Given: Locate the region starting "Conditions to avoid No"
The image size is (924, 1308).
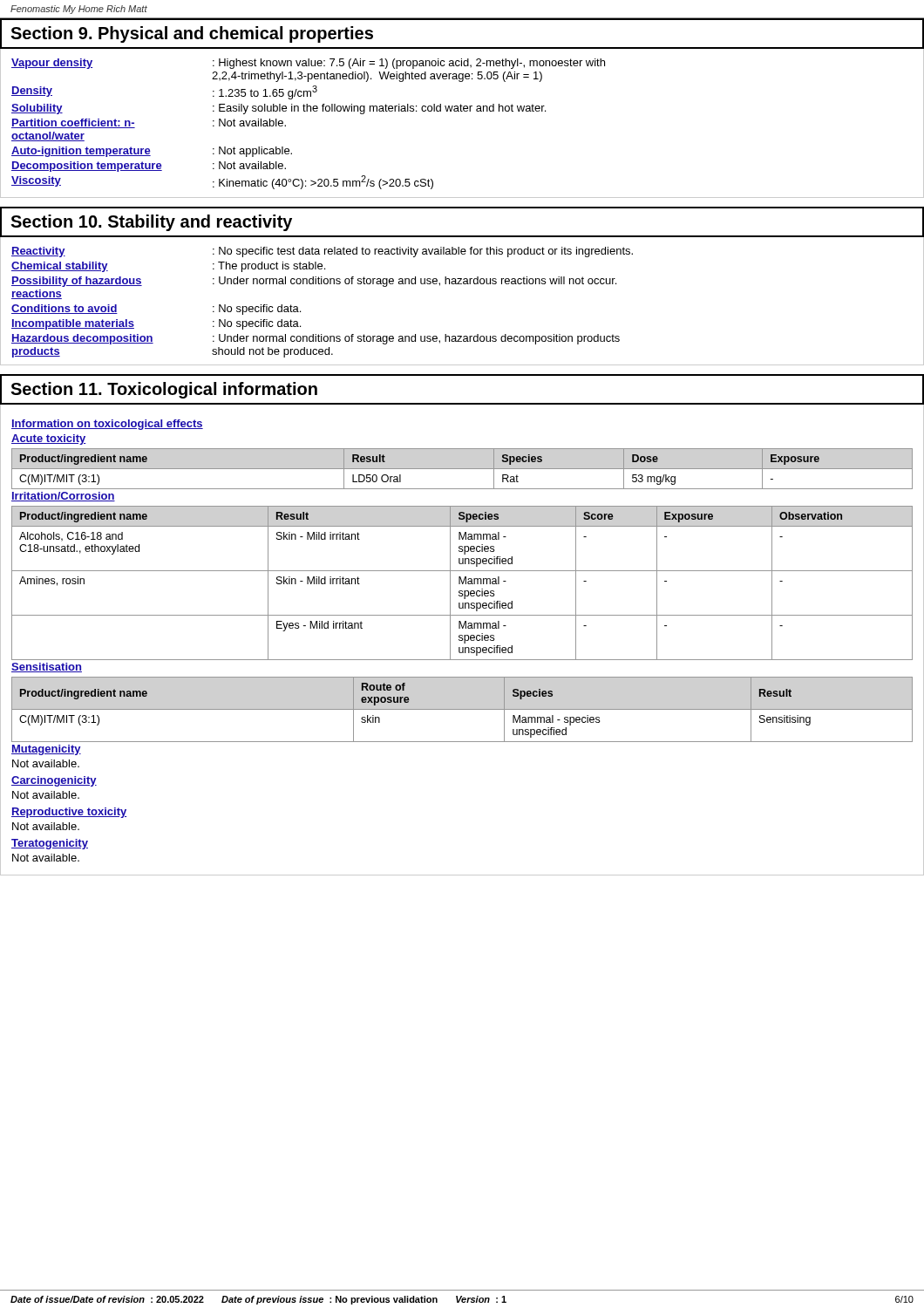Looking at the screenshot, I should point(65,308).
